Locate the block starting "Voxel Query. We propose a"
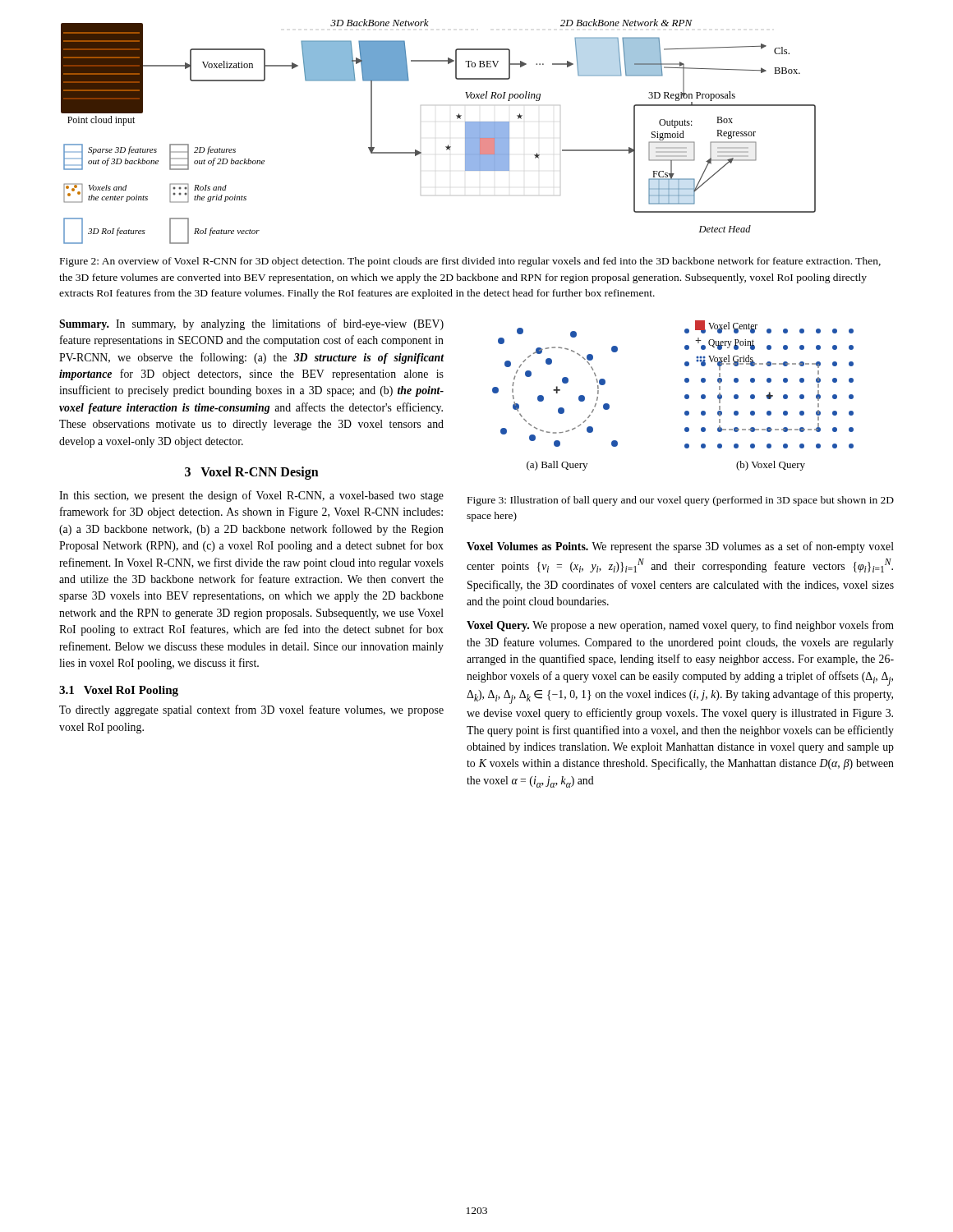 [x=680, y=704]
